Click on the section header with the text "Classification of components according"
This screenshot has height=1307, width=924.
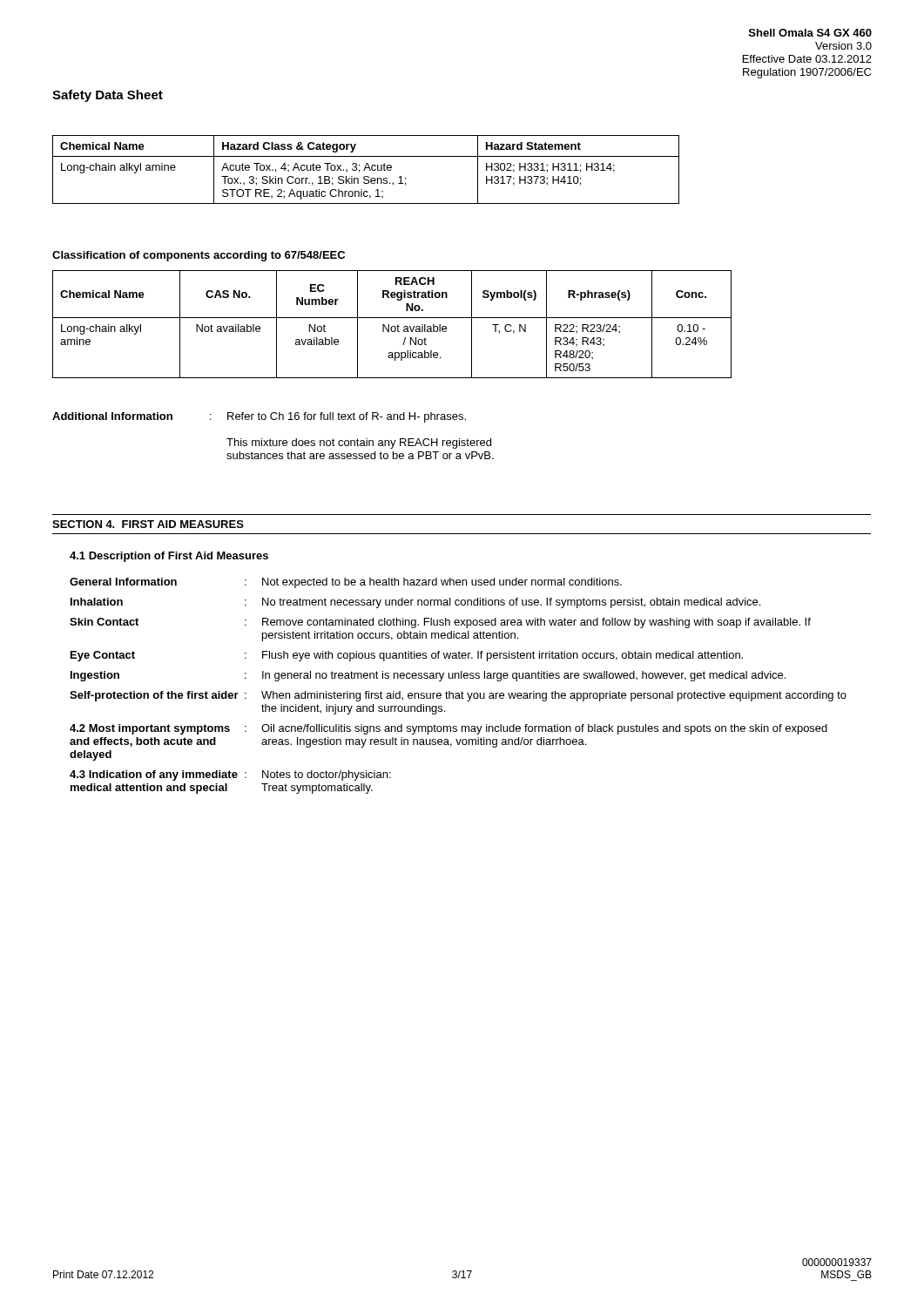[199, 255]
